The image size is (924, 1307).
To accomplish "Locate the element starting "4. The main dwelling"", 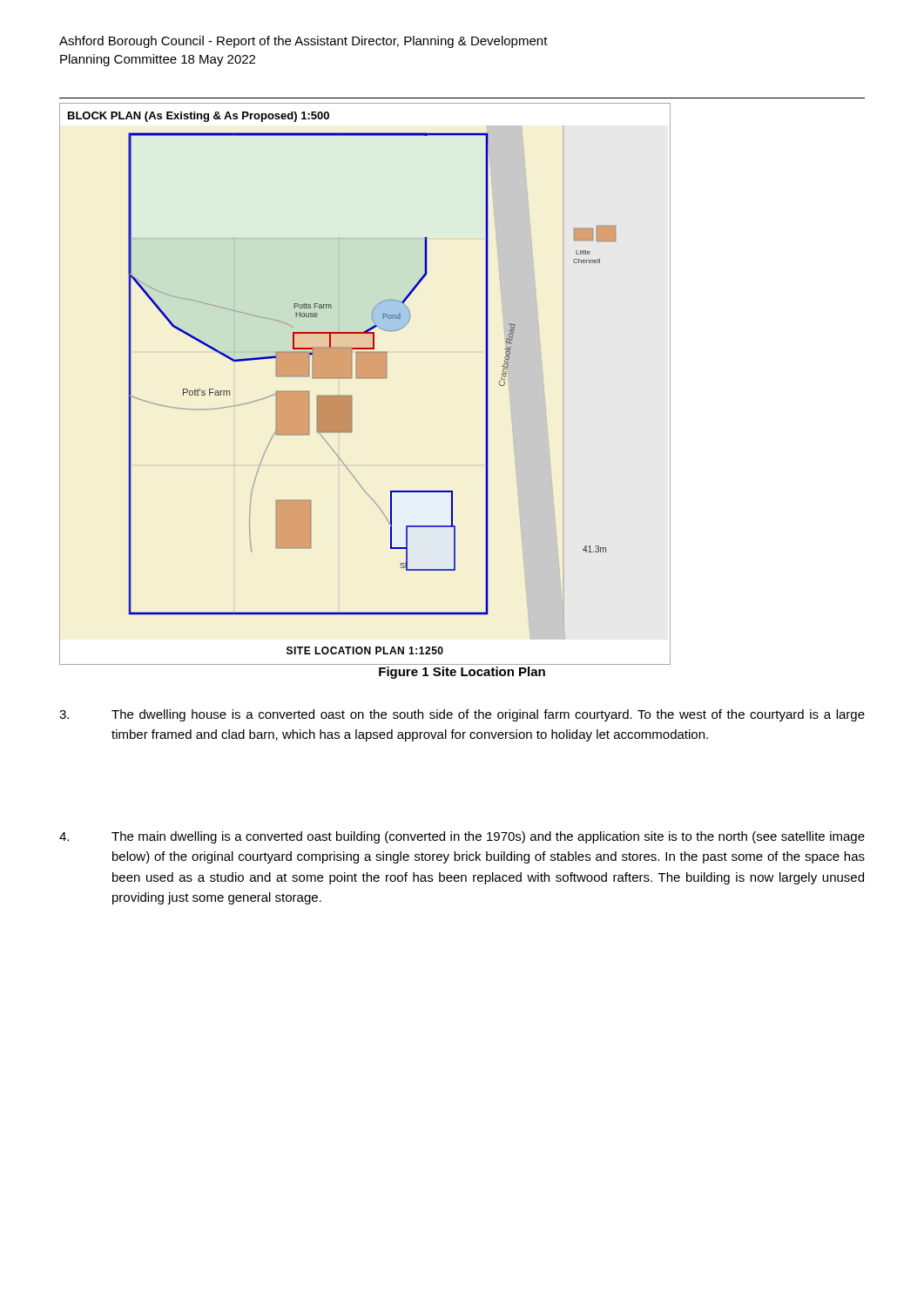I will point(462,867).
